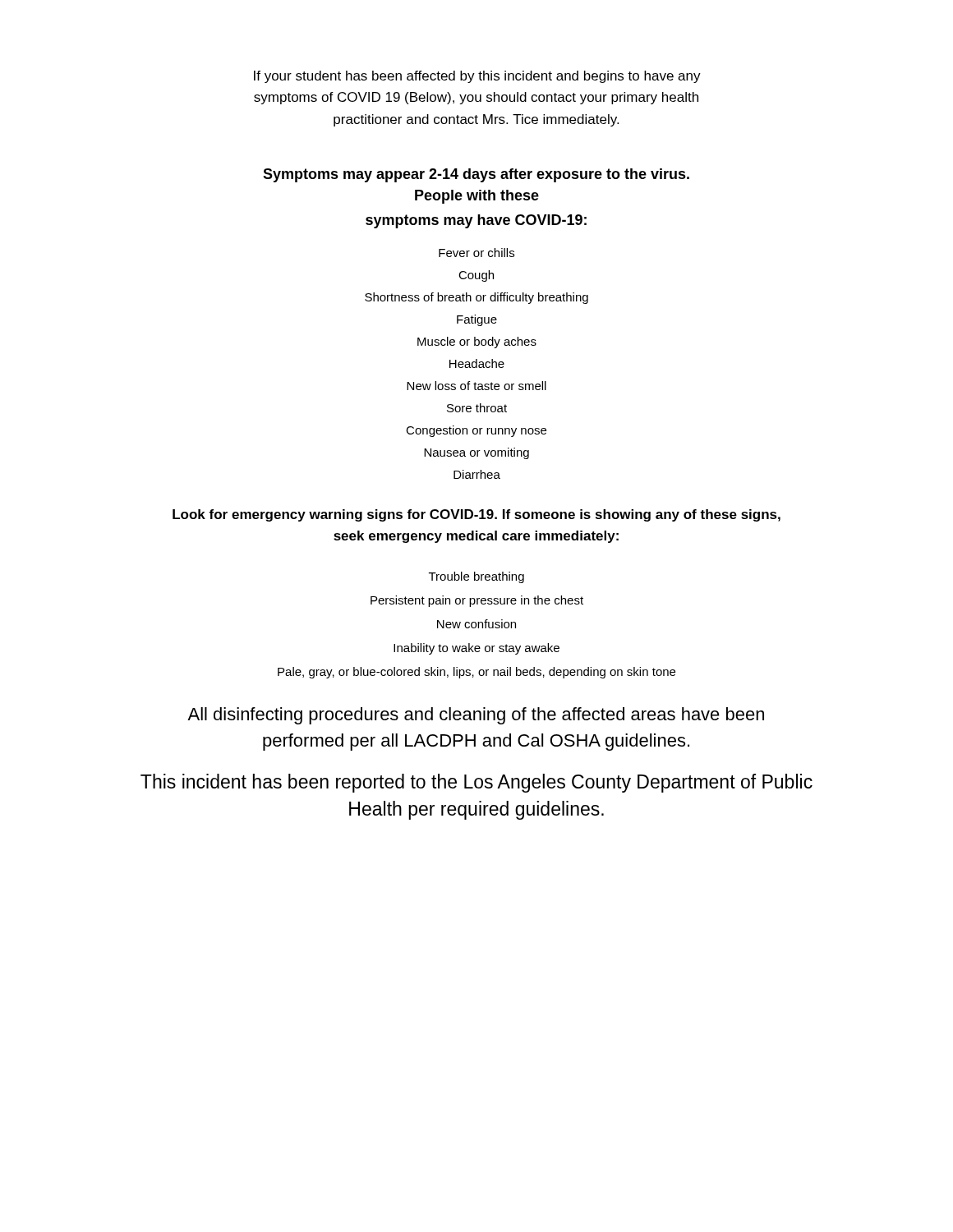Click where it says "symptoms may have COVID-19:"
The image size is (953, 1232).
[476, 220]
